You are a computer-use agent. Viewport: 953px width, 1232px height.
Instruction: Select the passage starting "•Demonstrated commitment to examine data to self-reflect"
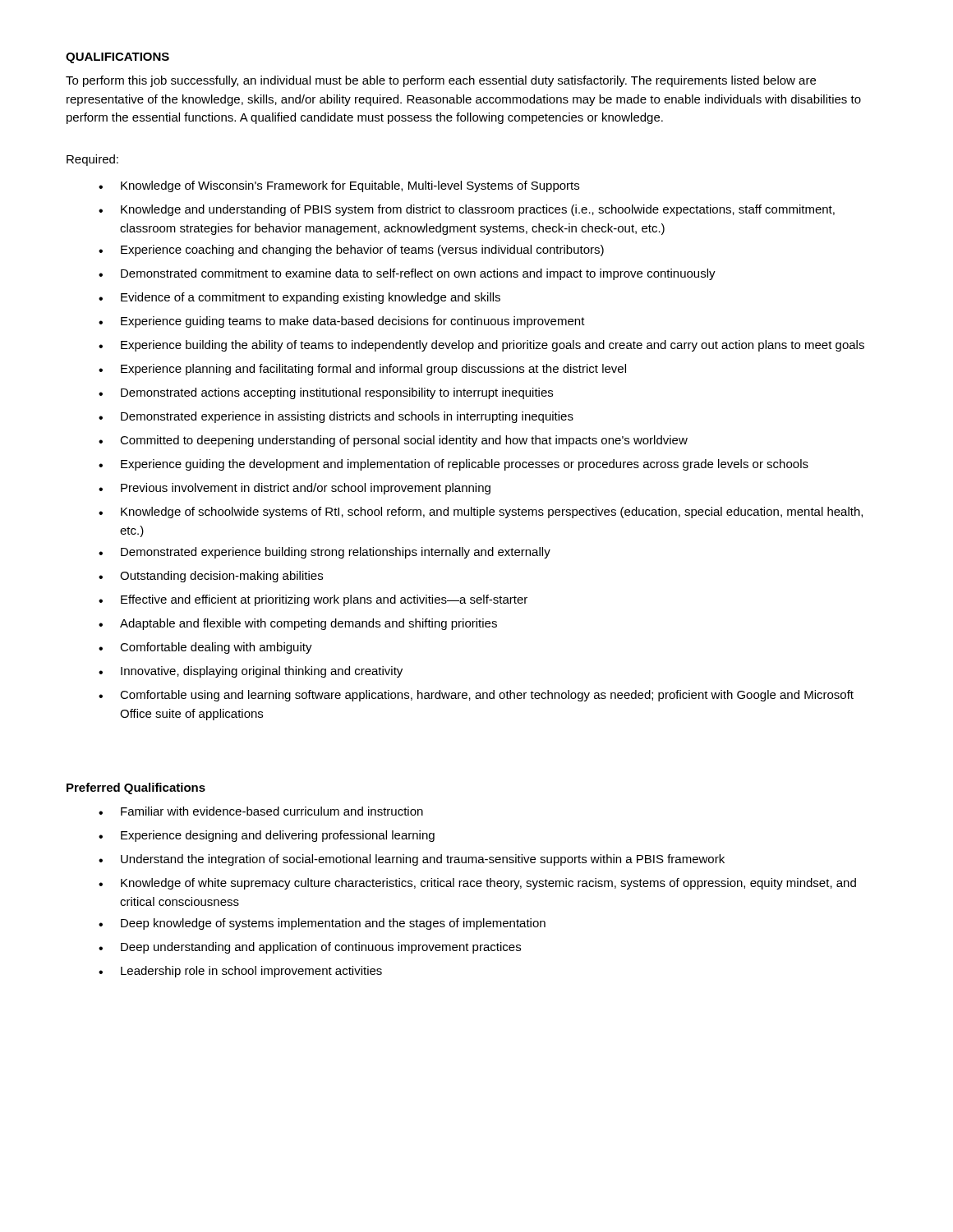click(x=493, y=275)
